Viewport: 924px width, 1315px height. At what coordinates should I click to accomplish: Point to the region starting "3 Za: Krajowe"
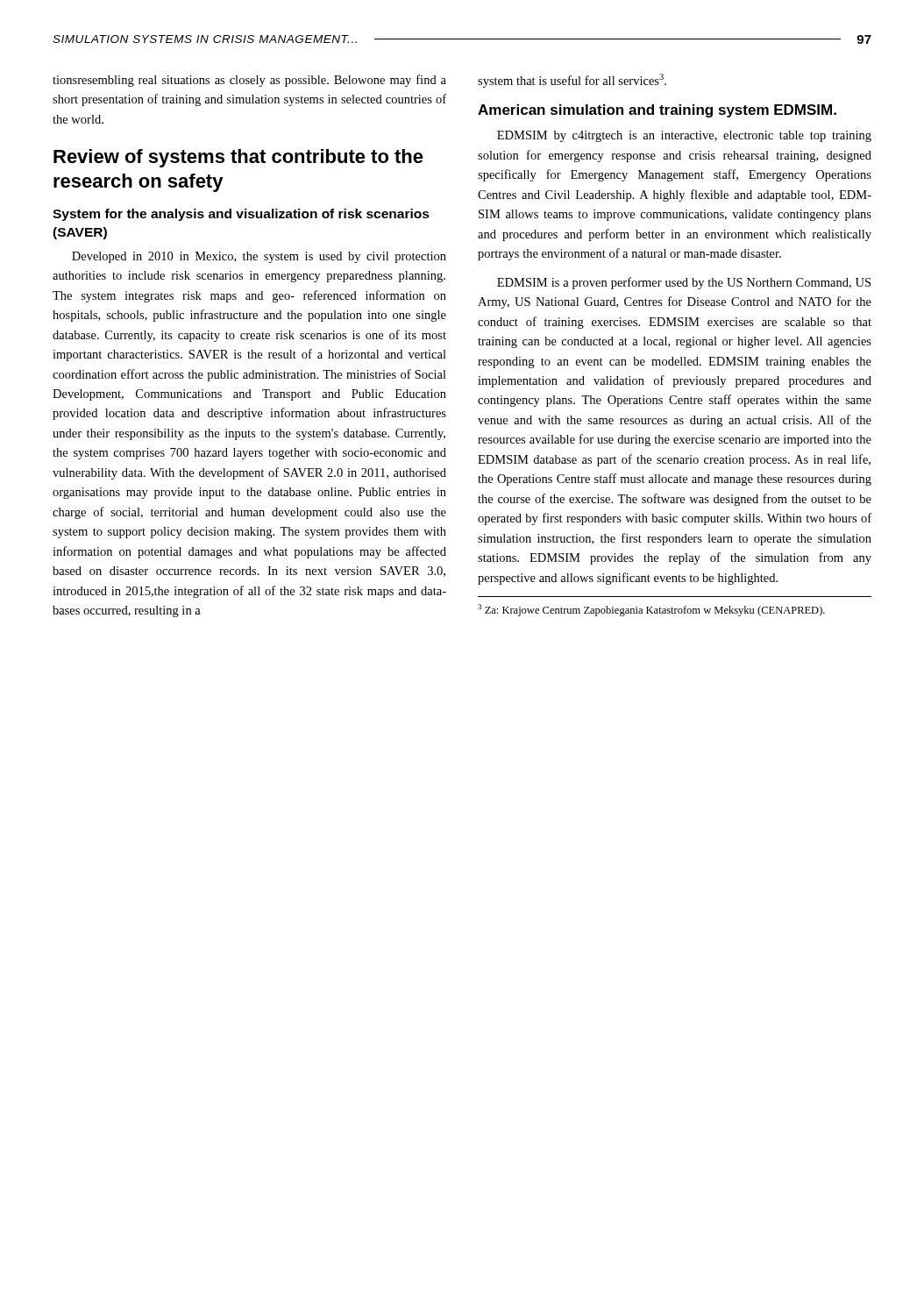tap(652, 610)
